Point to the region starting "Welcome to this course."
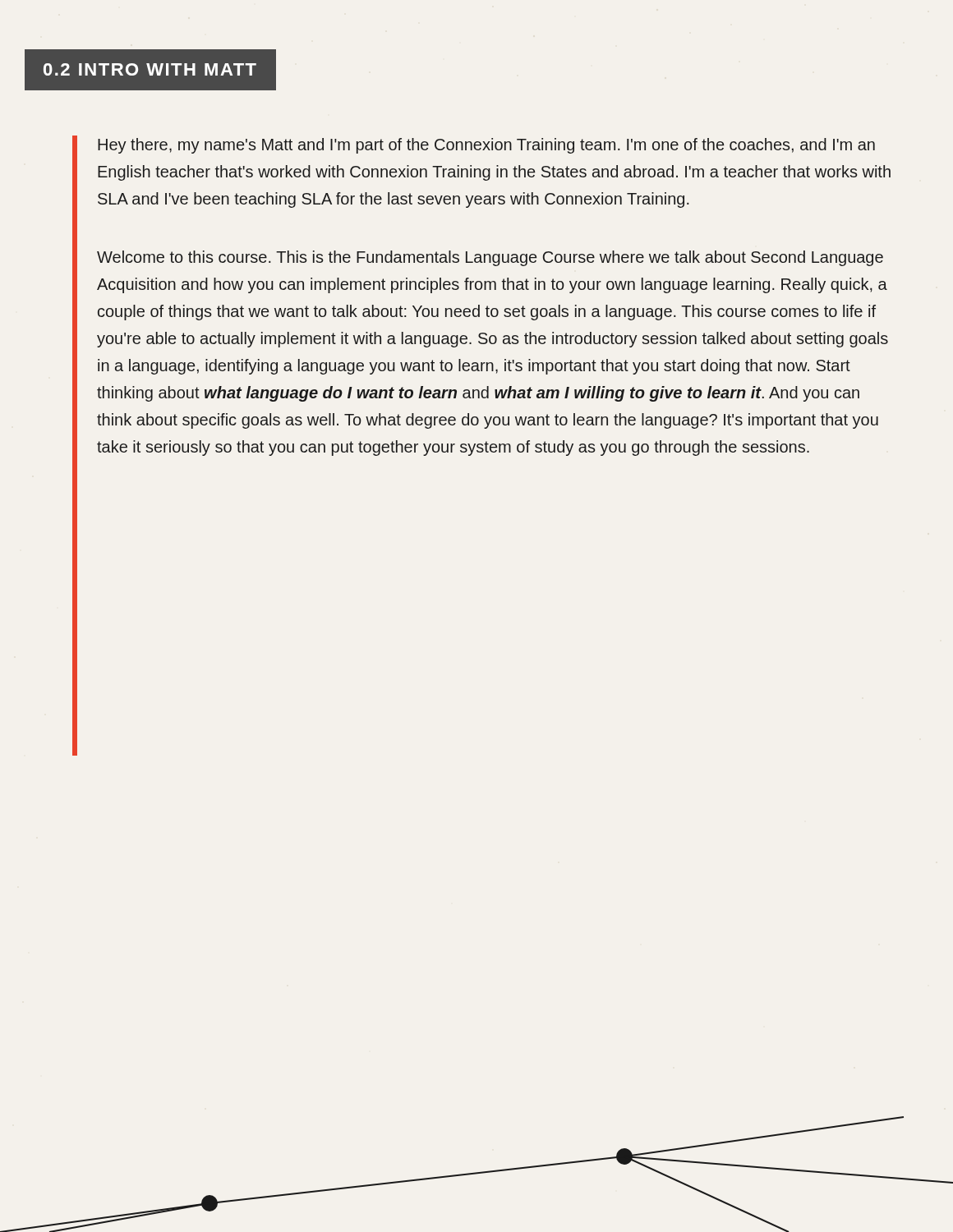This screenshot has height=1232, width=953. pyautogui.click(x=493, y=352)
